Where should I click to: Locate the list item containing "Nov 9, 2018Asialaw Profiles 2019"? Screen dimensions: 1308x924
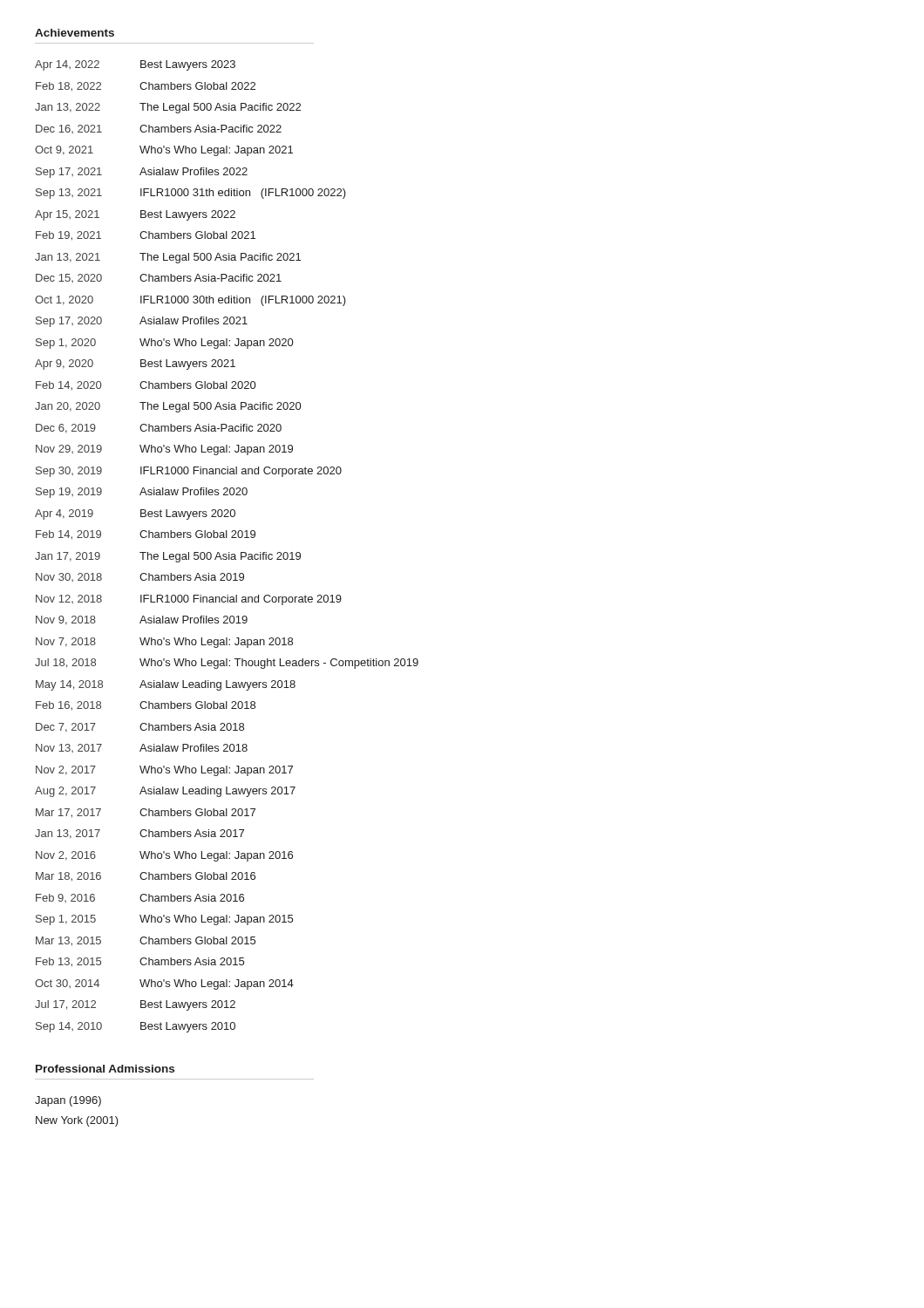click(141, 620)
